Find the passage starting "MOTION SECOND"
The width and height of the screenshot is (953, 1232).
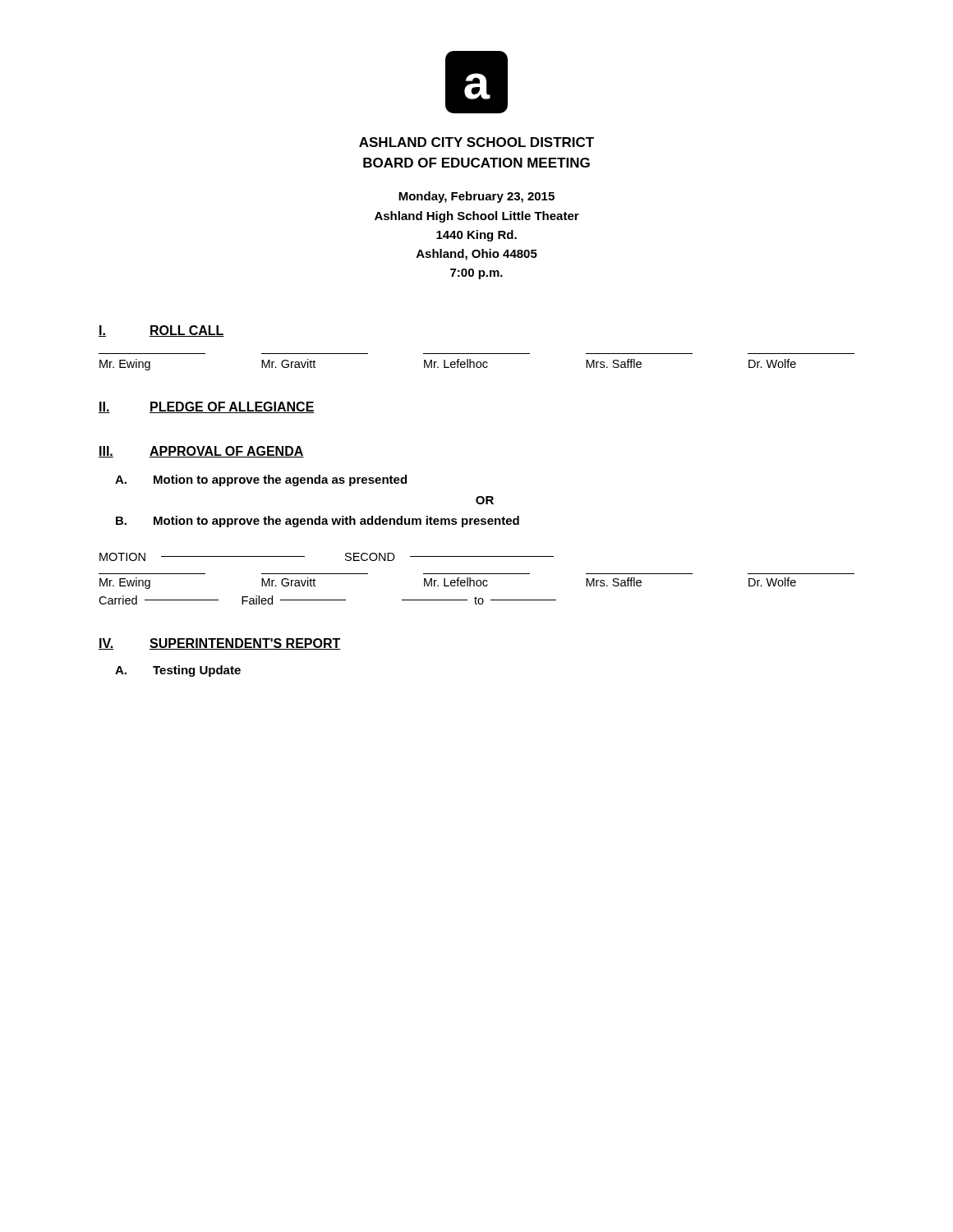(x=126, y=556)
